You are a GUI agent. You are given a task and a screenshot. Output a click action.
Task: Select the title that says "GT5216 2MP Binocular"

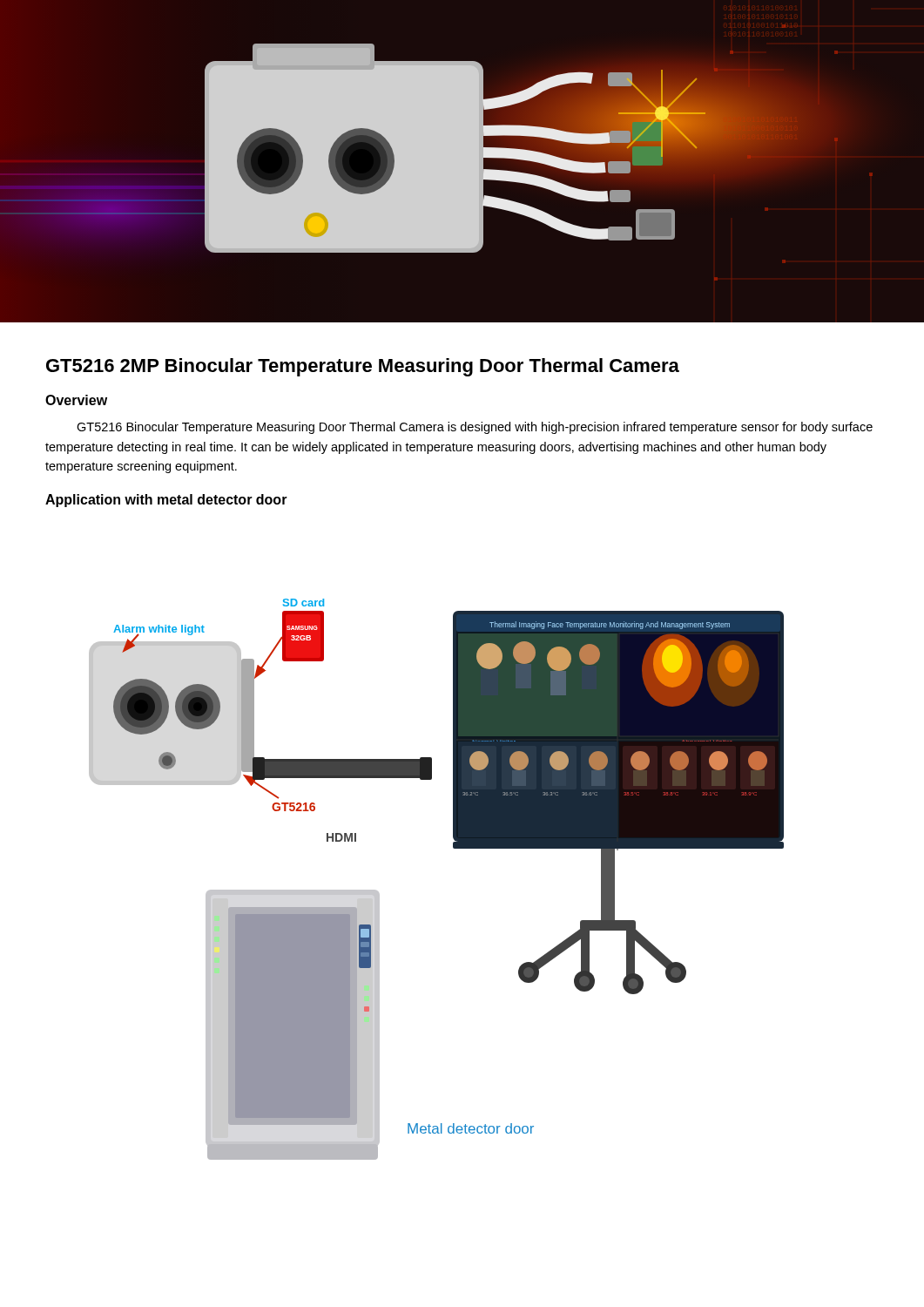click(x=362, y=366)
